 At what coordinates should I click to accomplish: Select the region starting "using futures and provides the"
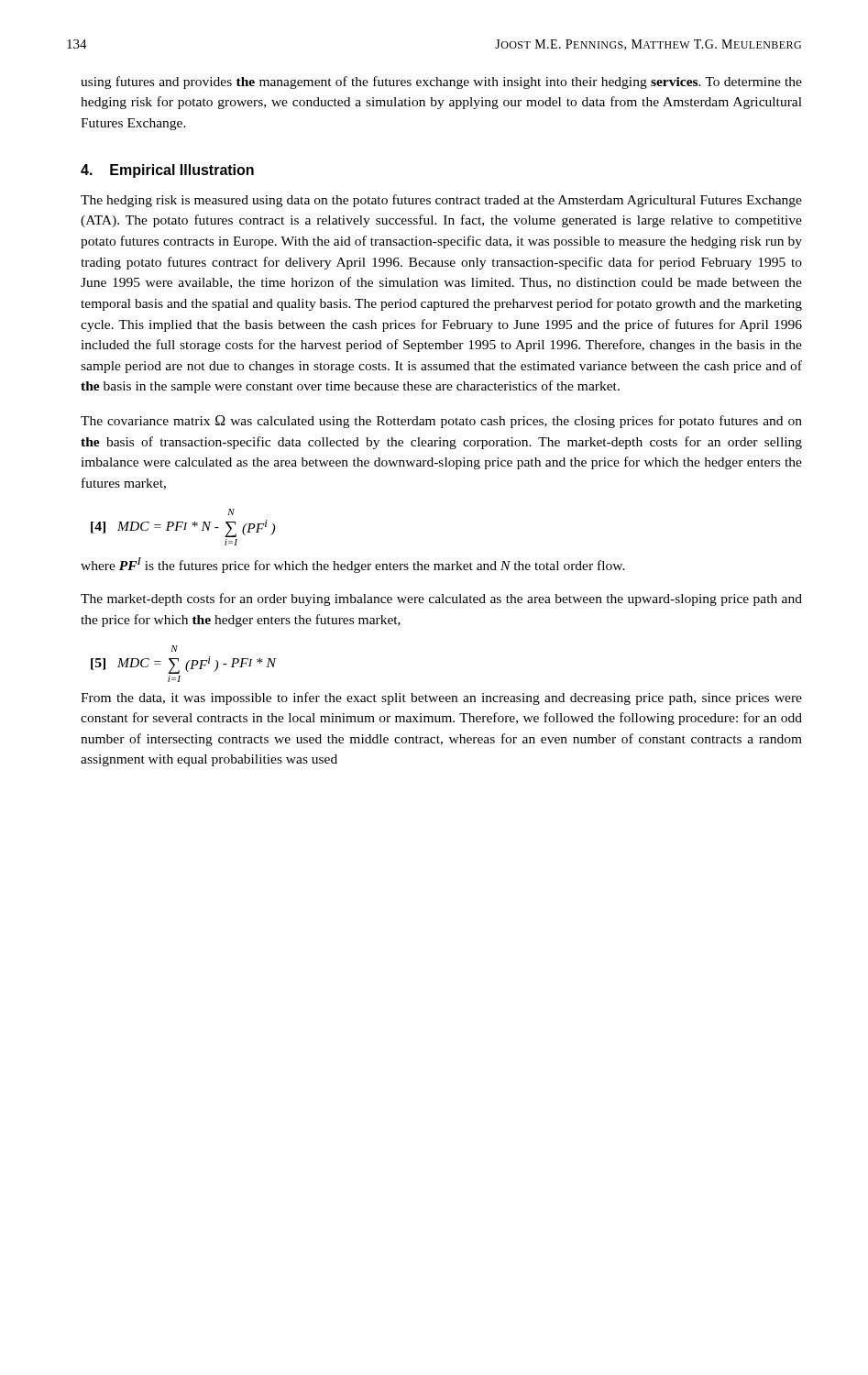click(441, 102)
